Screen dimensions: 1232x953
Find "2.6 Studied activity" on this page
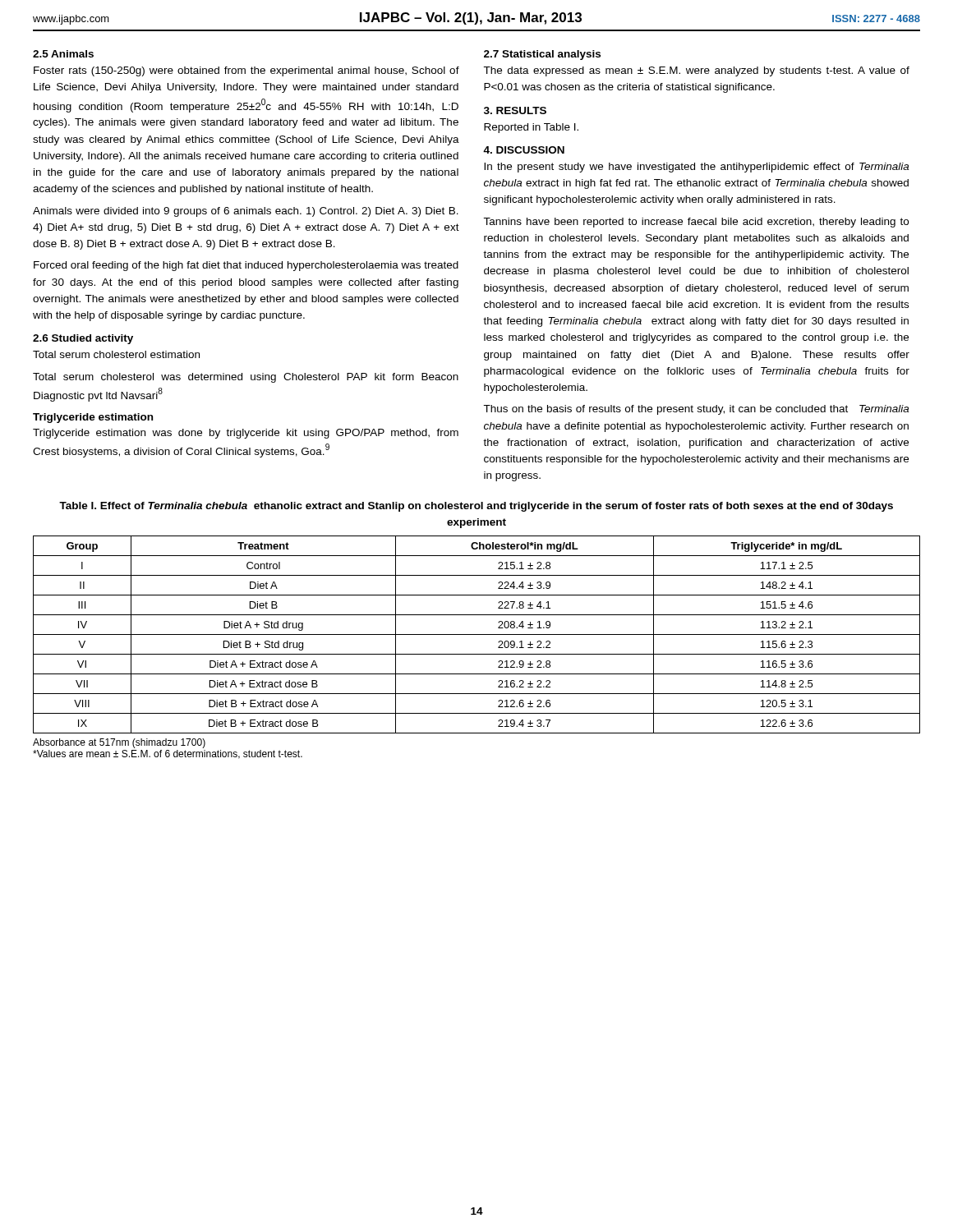click(83, 338)
